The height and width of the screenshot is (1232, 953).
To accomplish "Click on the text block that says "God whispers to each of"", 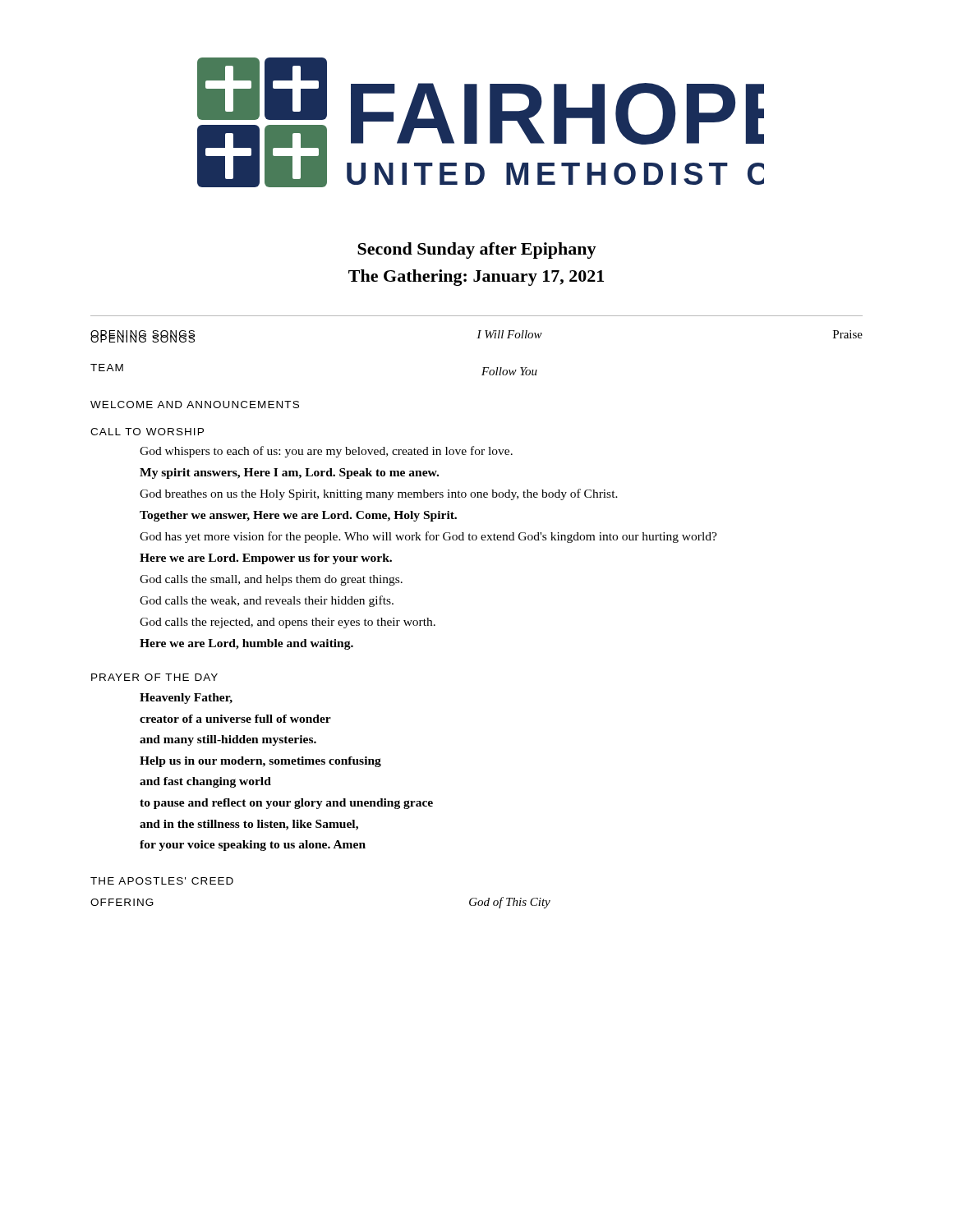I will point(501,547).
